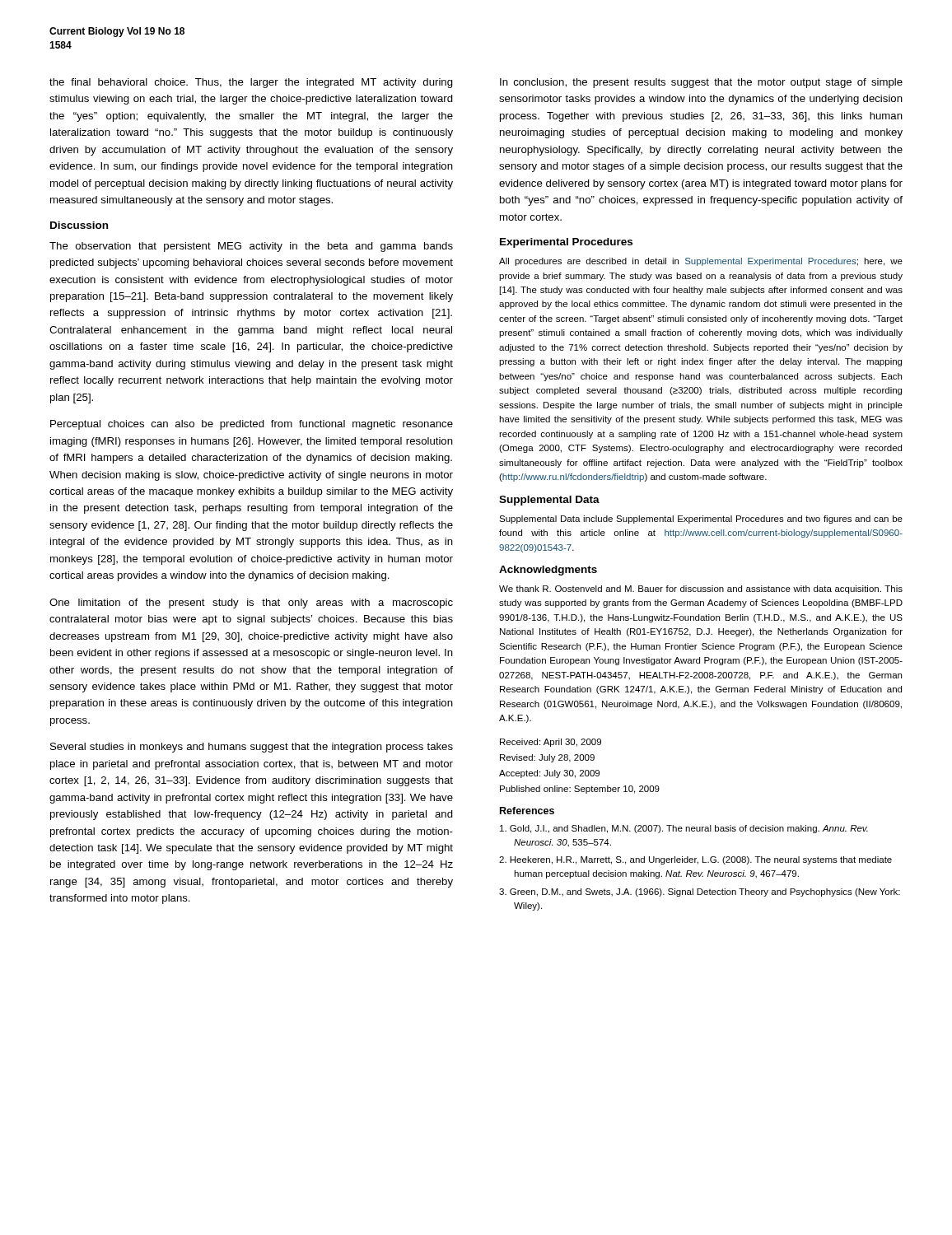The width and height of the screenshot is (952, 1235).
Task: Navigate to the block starting "3. Green, D.M.,"
Action: tap(700, 898)
